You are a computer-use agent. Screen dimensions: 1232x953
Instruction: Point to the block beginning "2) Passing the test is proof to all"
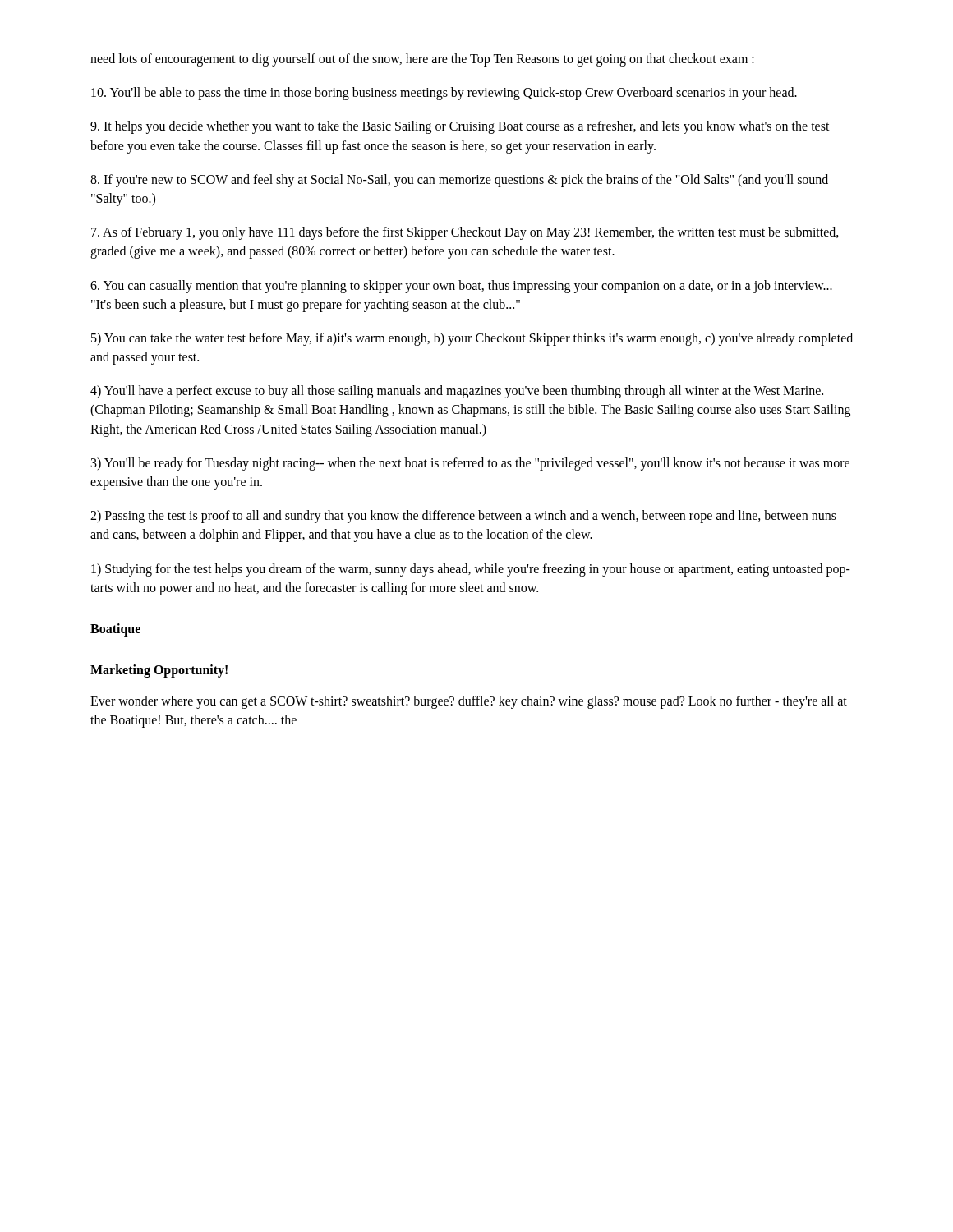click(463, 525)
